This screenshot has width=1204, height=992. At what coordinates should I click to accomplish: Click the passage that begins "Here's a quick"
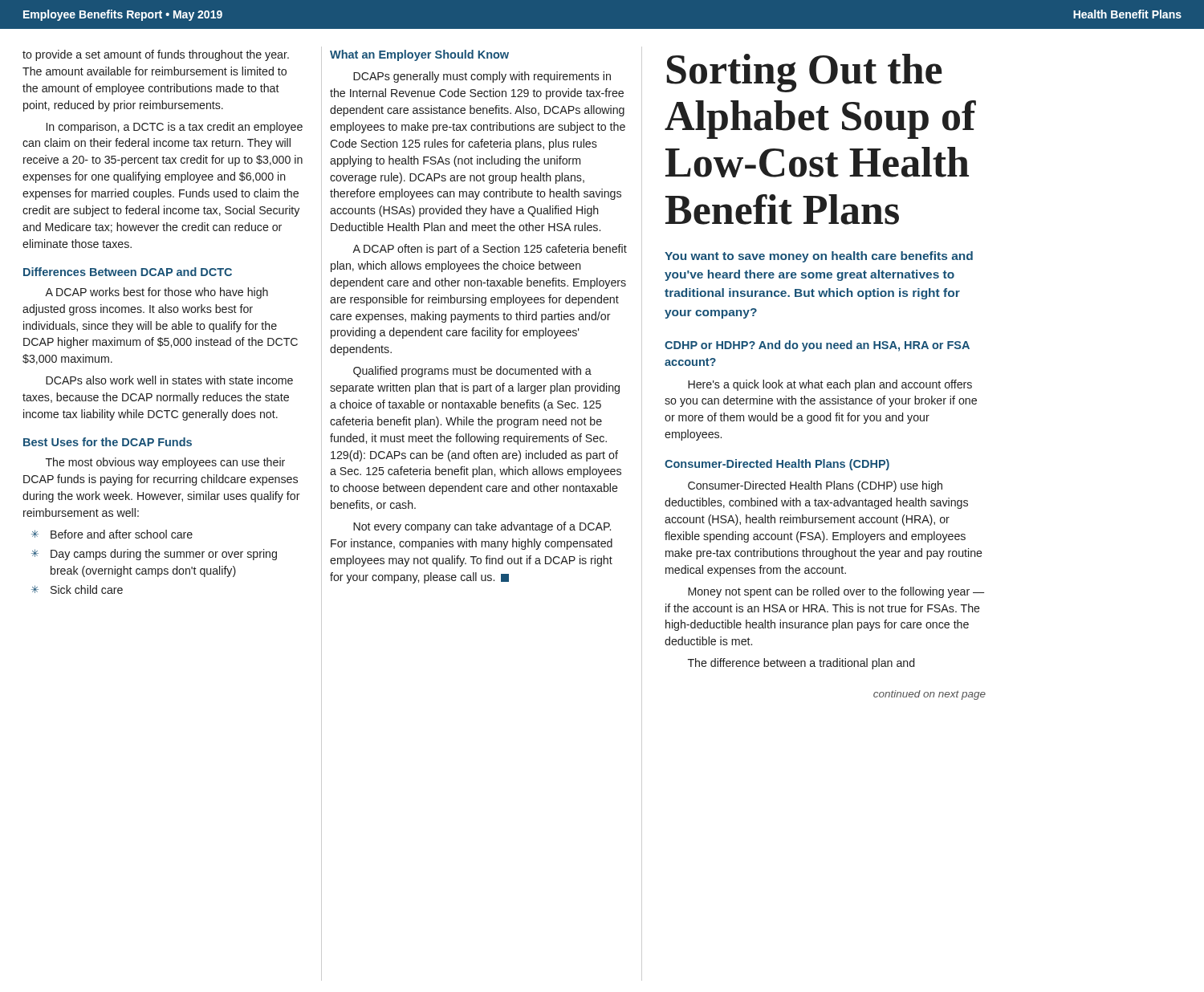[x=825, y=410]
